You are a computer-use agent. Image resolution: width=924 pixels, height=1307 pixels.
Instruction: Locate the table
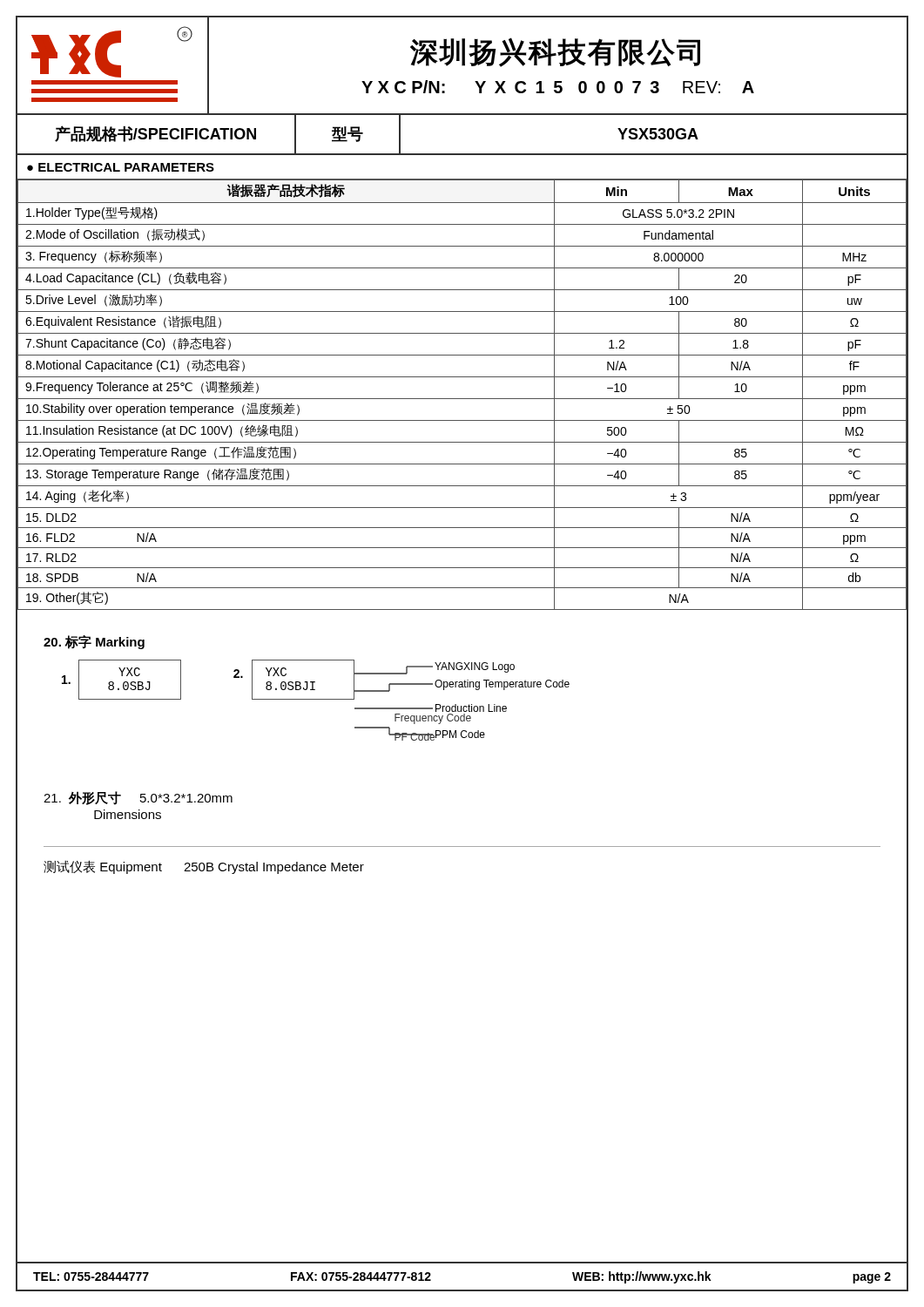tap(462, 395)
